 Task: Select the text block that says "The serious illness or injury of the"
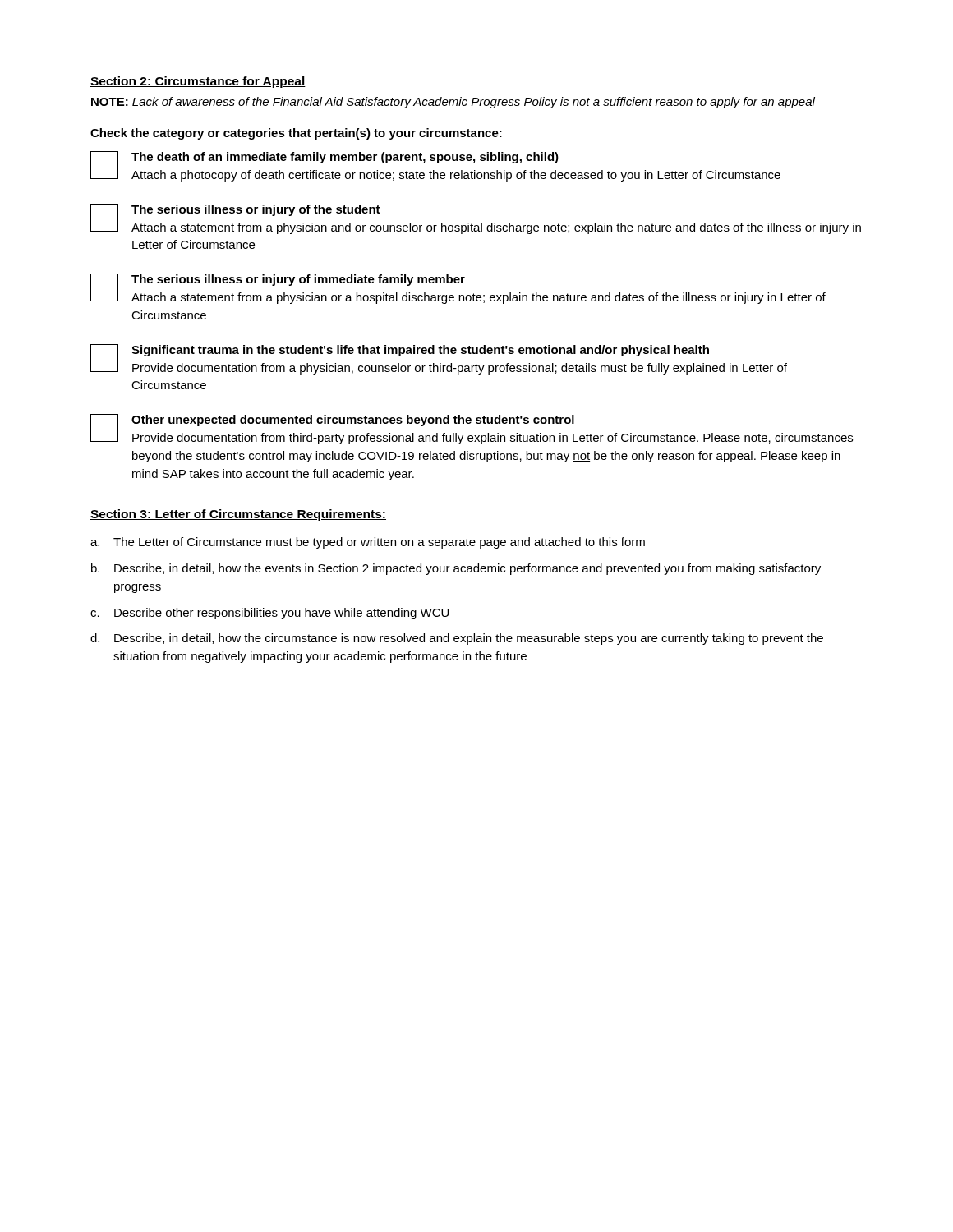476,228
